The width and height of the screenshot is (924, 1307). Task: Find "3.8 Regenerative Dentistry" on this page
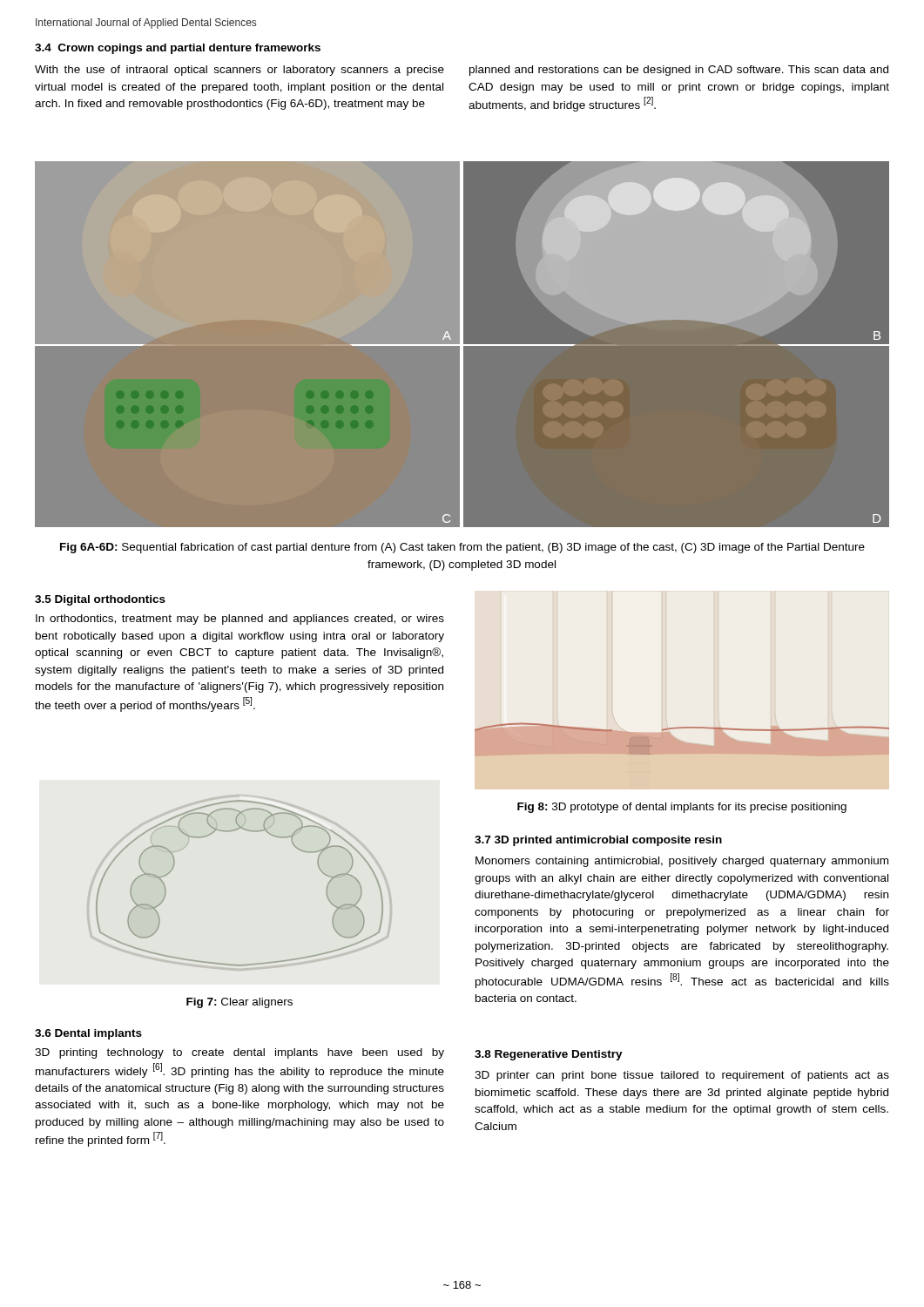549,1055
